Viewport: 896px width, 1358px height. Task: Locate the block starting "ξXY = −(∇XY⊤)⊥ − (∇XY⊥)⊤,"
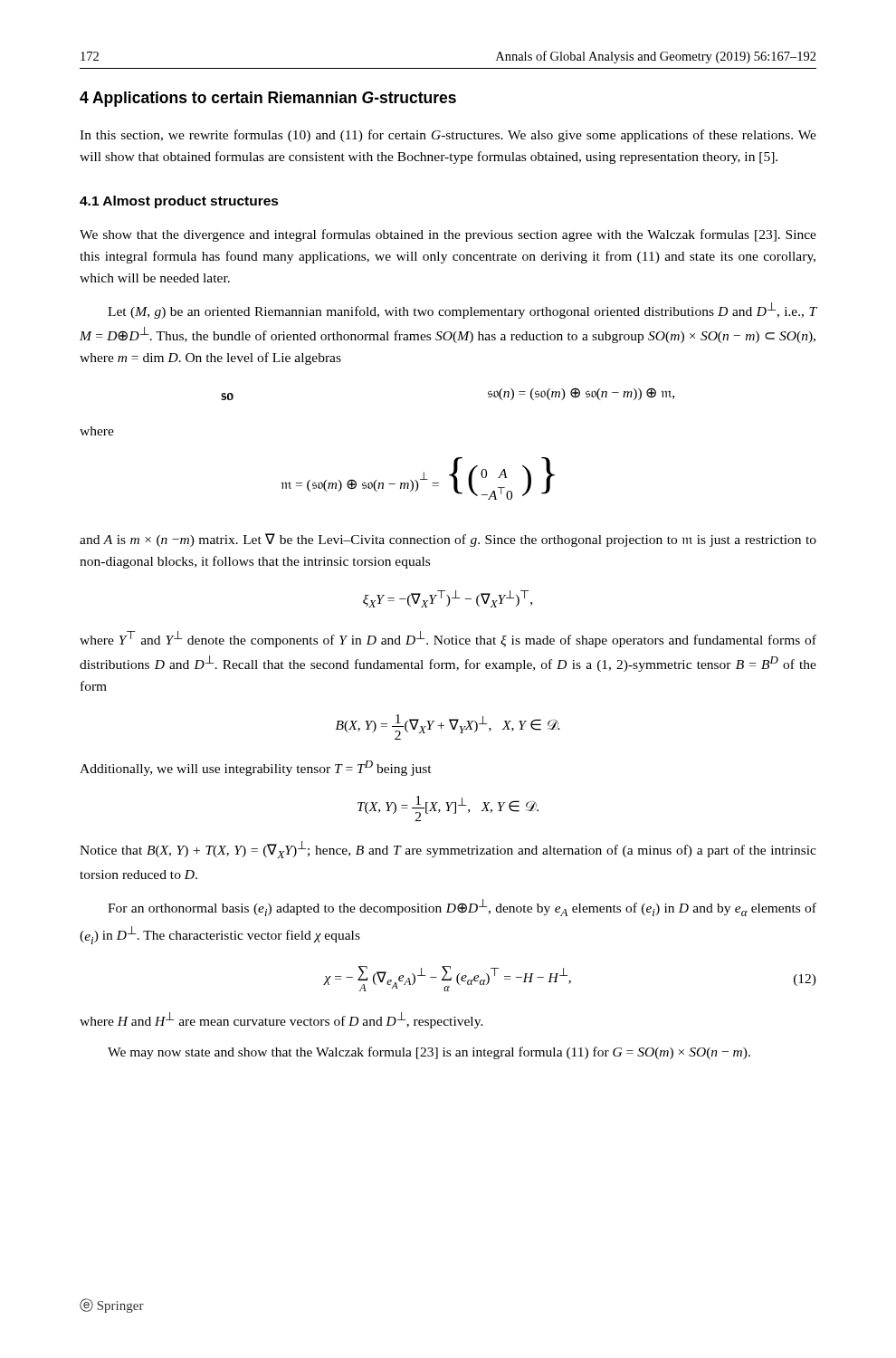pyautogui.click(x=448, y=599)
